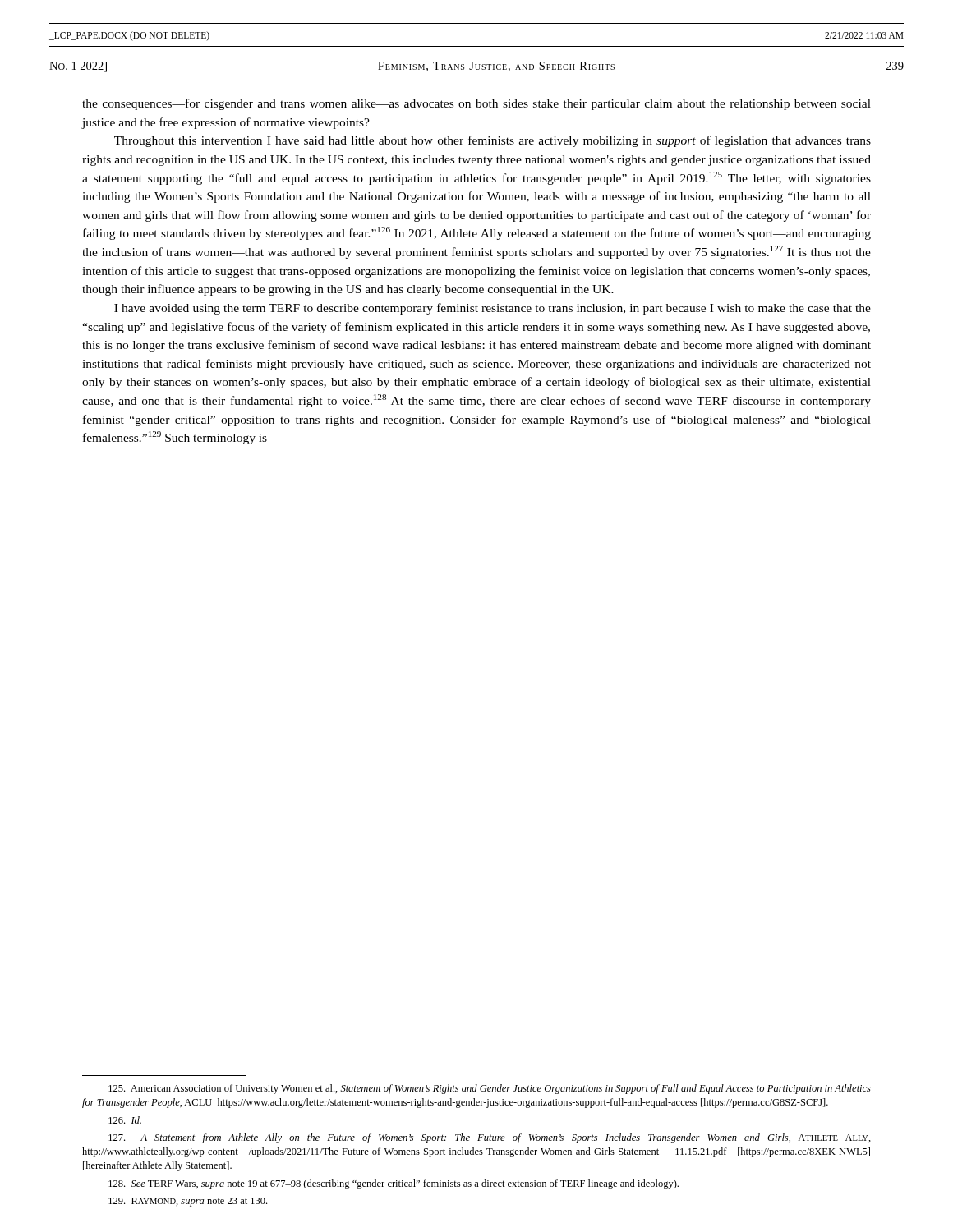953x1232 pixels.
Task: Point to "RAYMOND, supra note 23 at 130."
Action: point(188,1201)
